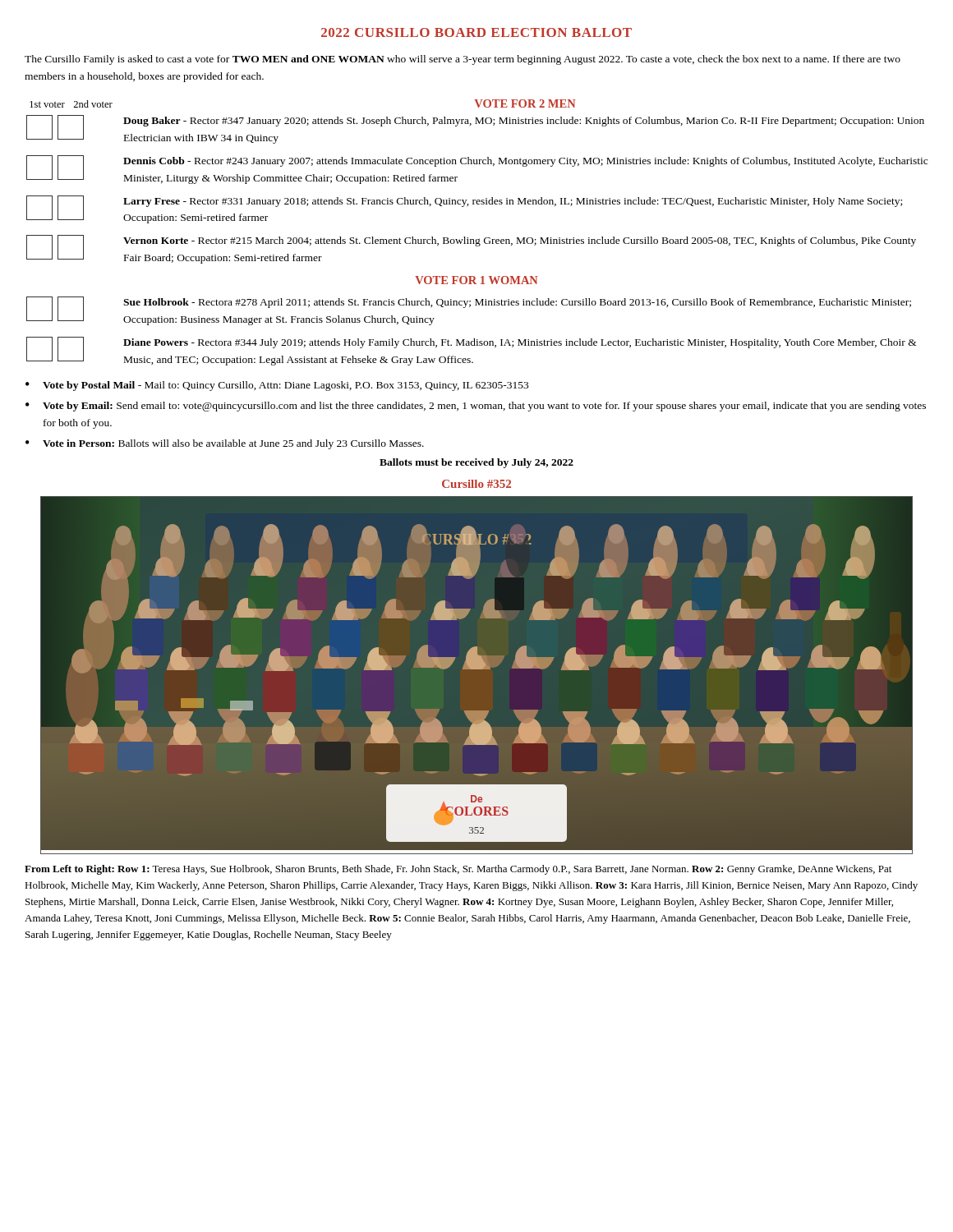
Task: Locate the region starting "VOTE FOR 1 WOMAN"
Action: [x=476, y=280]
